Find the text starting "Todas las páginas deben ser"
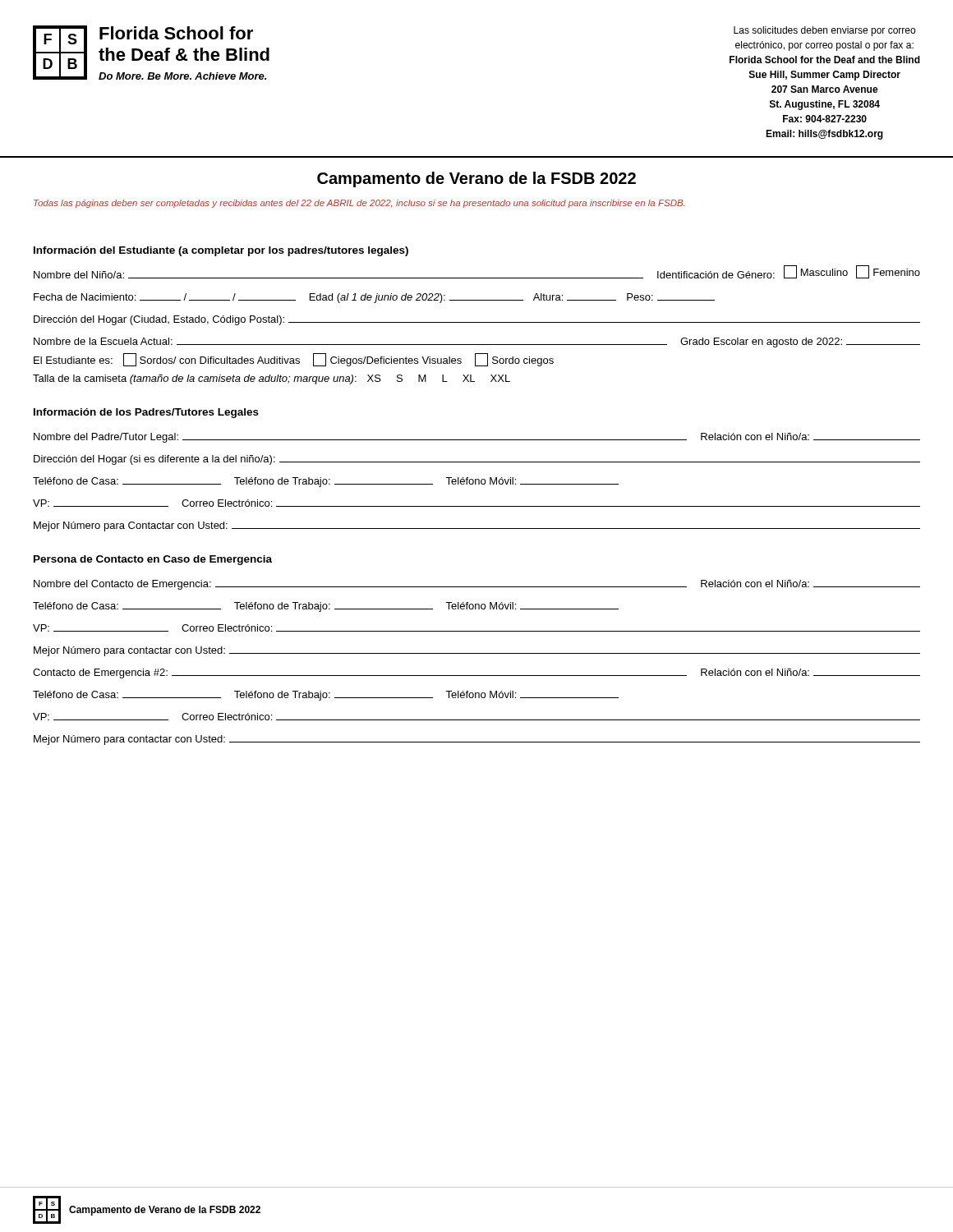The image size is (953, 1232). point(476,203)
